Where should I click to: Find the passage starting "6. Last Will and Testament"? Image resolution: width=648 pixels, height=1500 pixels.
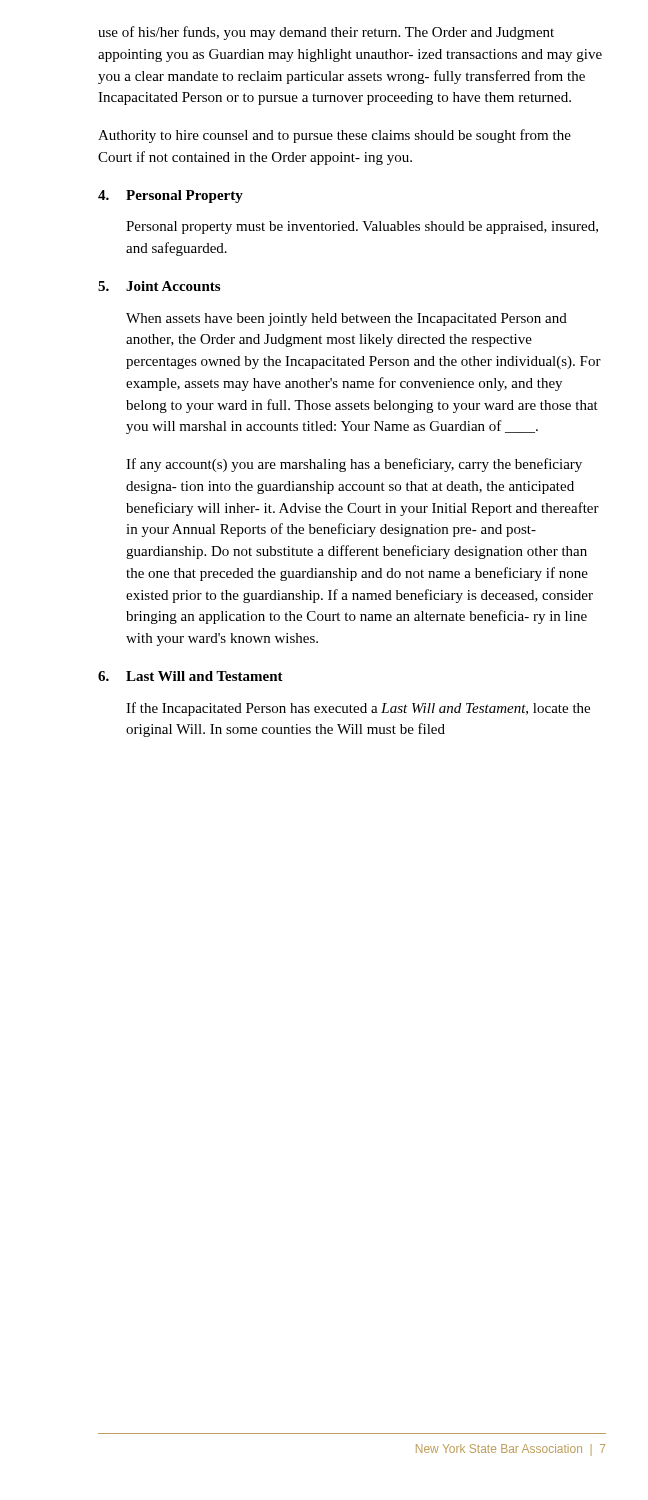tap(190, 676)
